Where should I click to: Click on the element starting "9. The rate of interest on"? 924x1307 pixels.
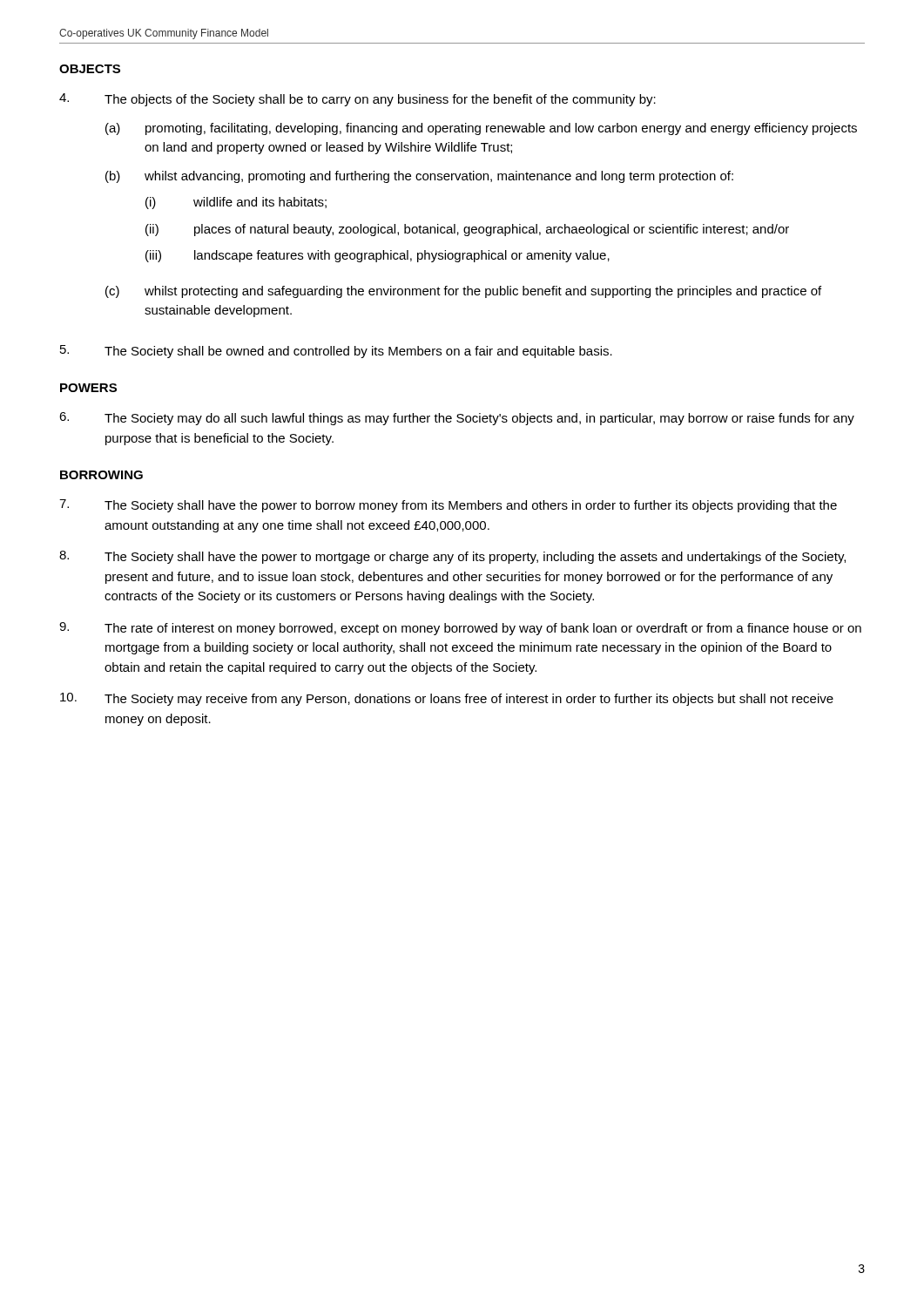tap(462, 648)
